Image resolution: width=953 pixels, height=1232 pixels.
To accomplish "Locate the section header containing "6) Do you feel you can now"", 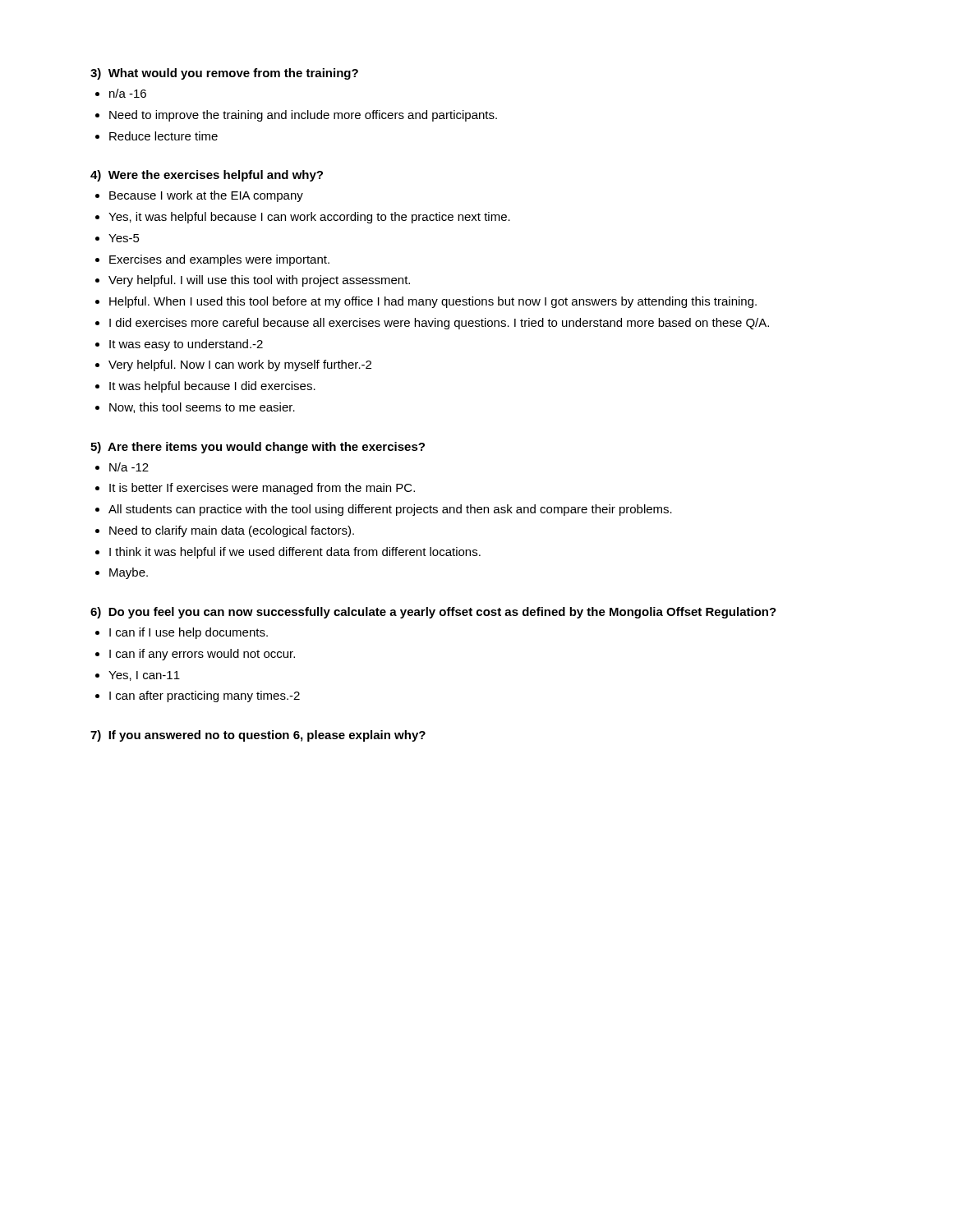I will (x=433, y=612).
